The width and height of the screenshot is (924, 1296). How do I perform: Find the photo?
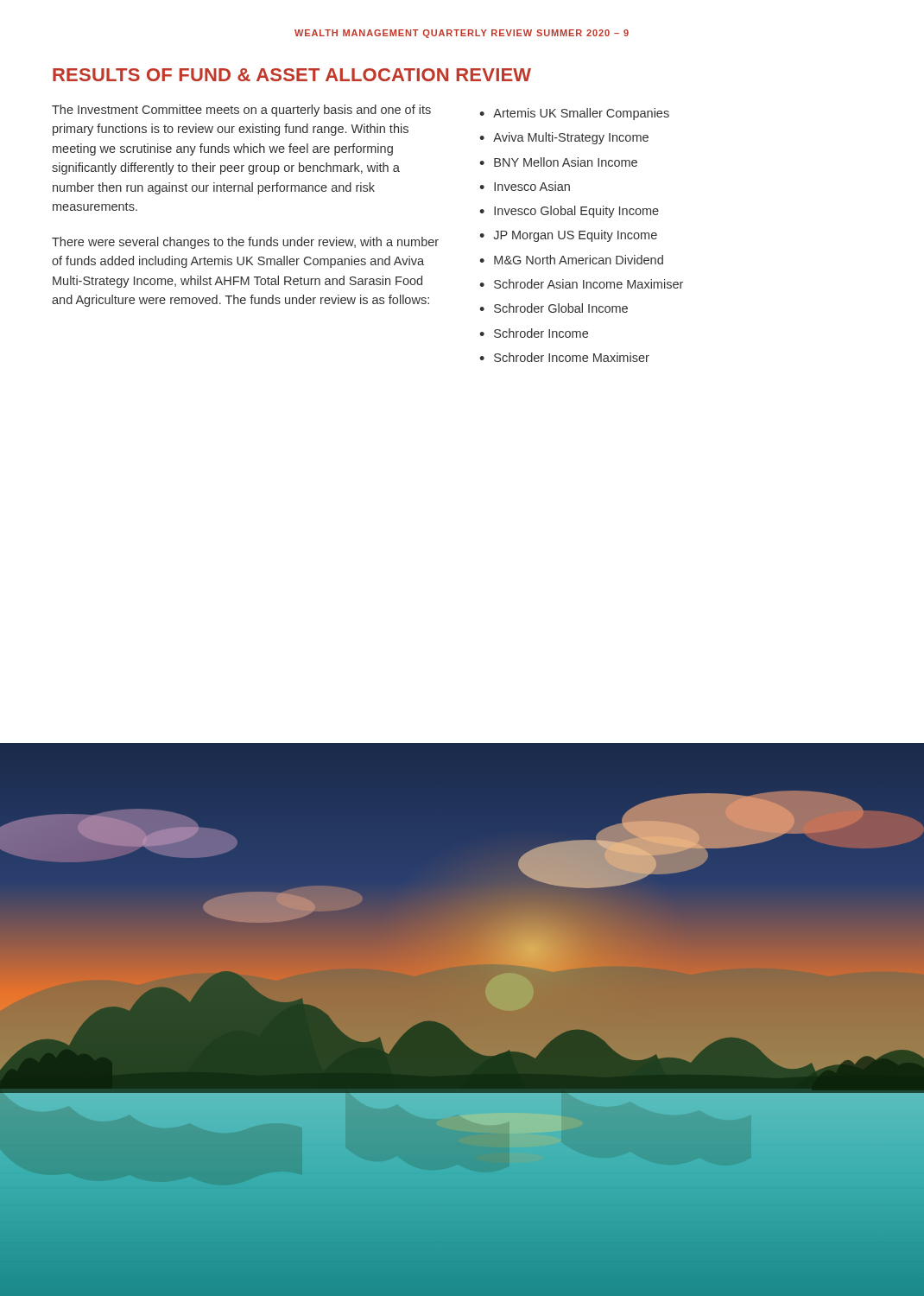point(462,1019)
